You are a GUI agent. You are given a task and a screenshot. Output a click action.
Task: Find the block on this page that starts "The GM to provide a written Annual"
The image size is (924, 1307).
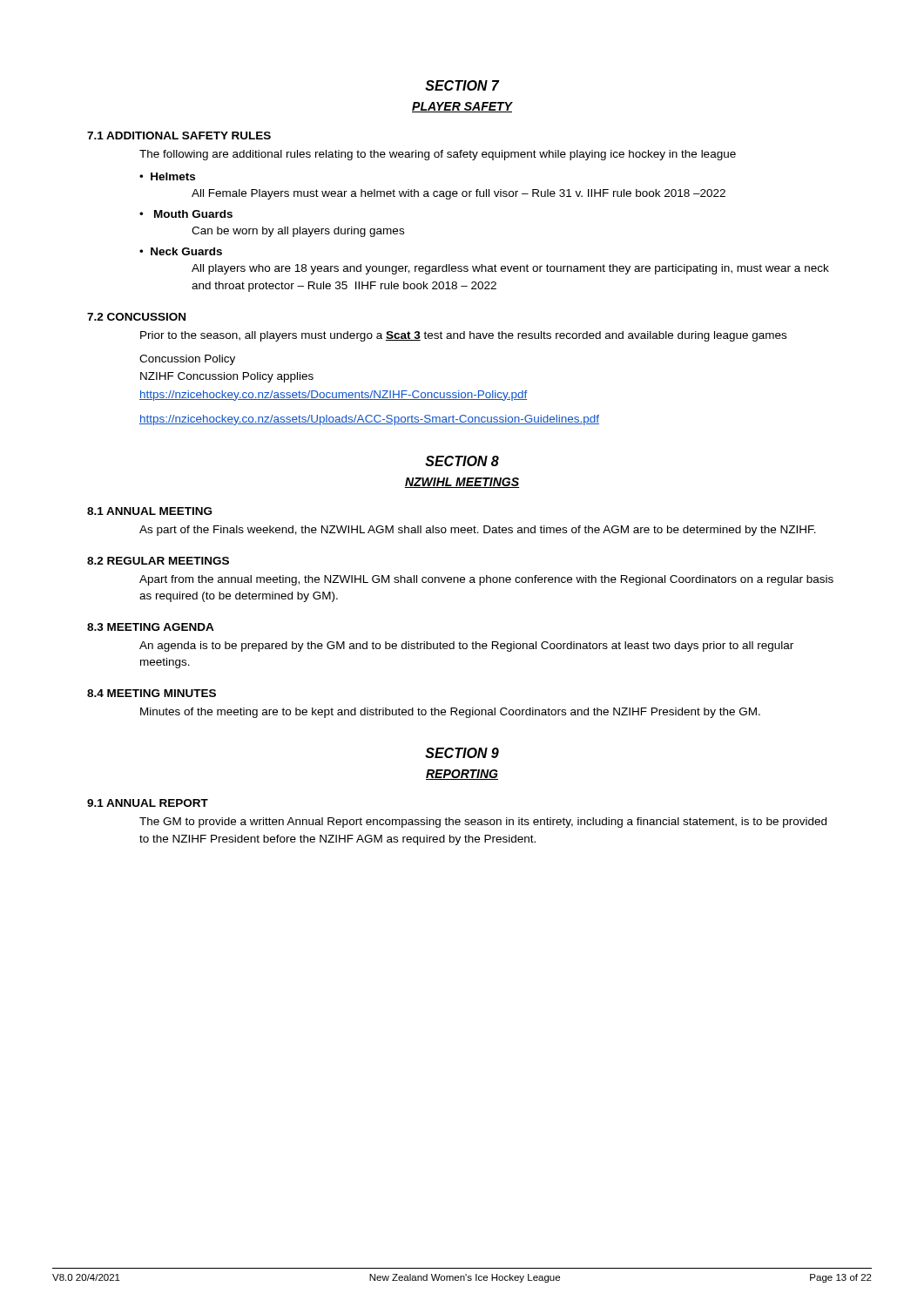pyautogui.click(x=483, y=830)
